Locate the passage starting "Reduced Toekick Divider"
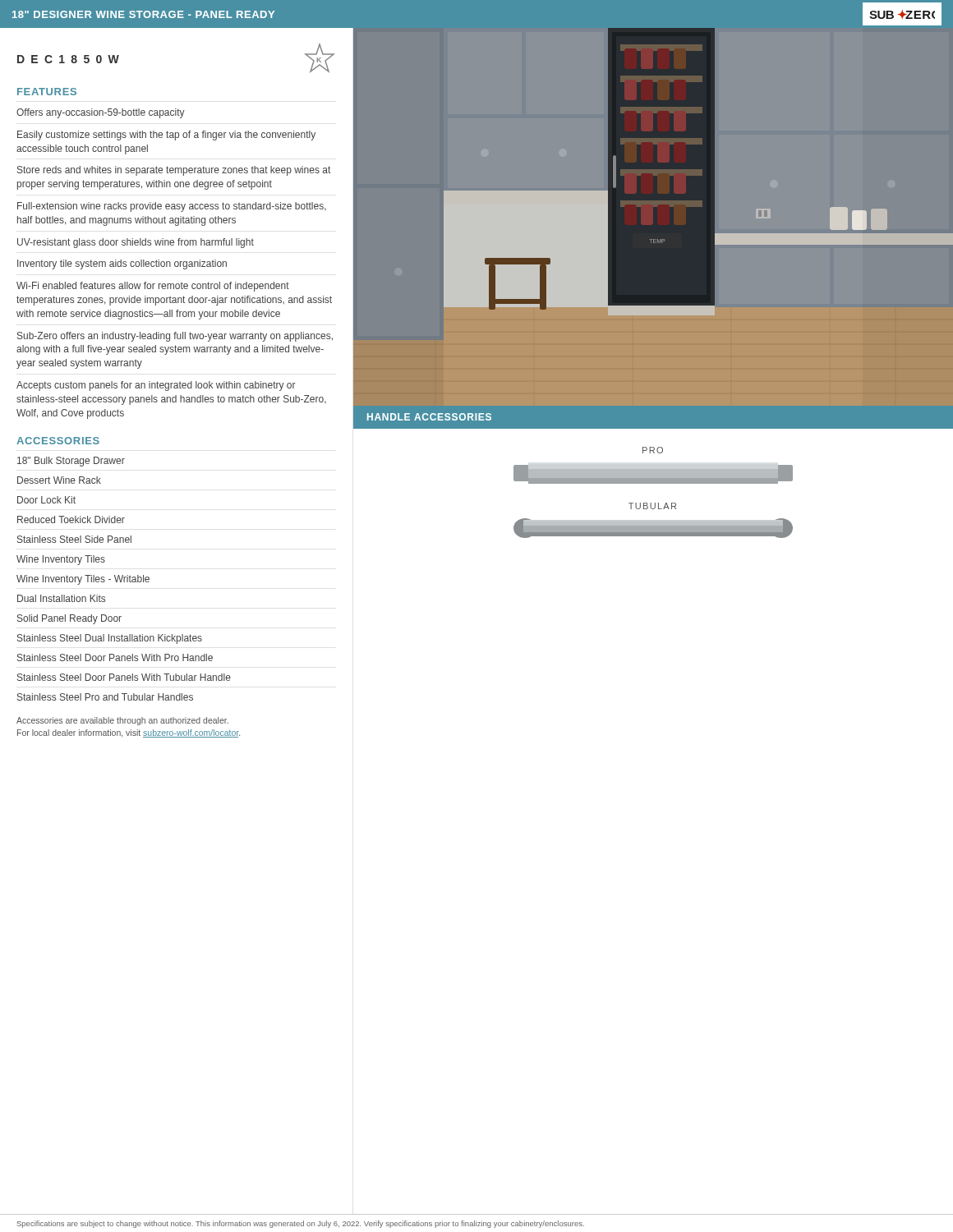The width and height of the screenshot is (953, 1232). pyautogui.click(x=71, y=520)
